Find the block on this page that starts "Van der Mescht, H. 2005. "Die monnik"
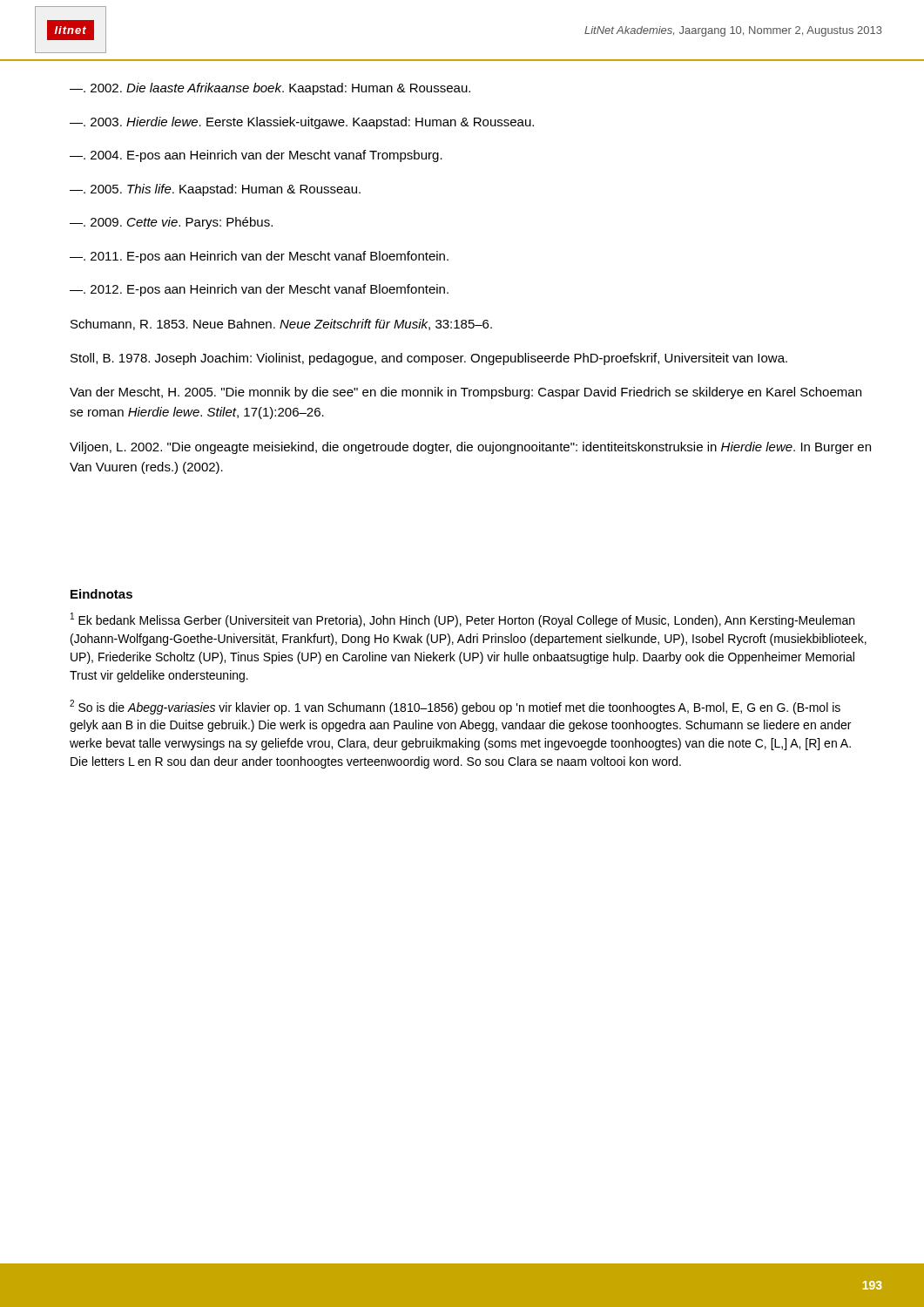Viewport: 924px width, 1307px height. 466,402
